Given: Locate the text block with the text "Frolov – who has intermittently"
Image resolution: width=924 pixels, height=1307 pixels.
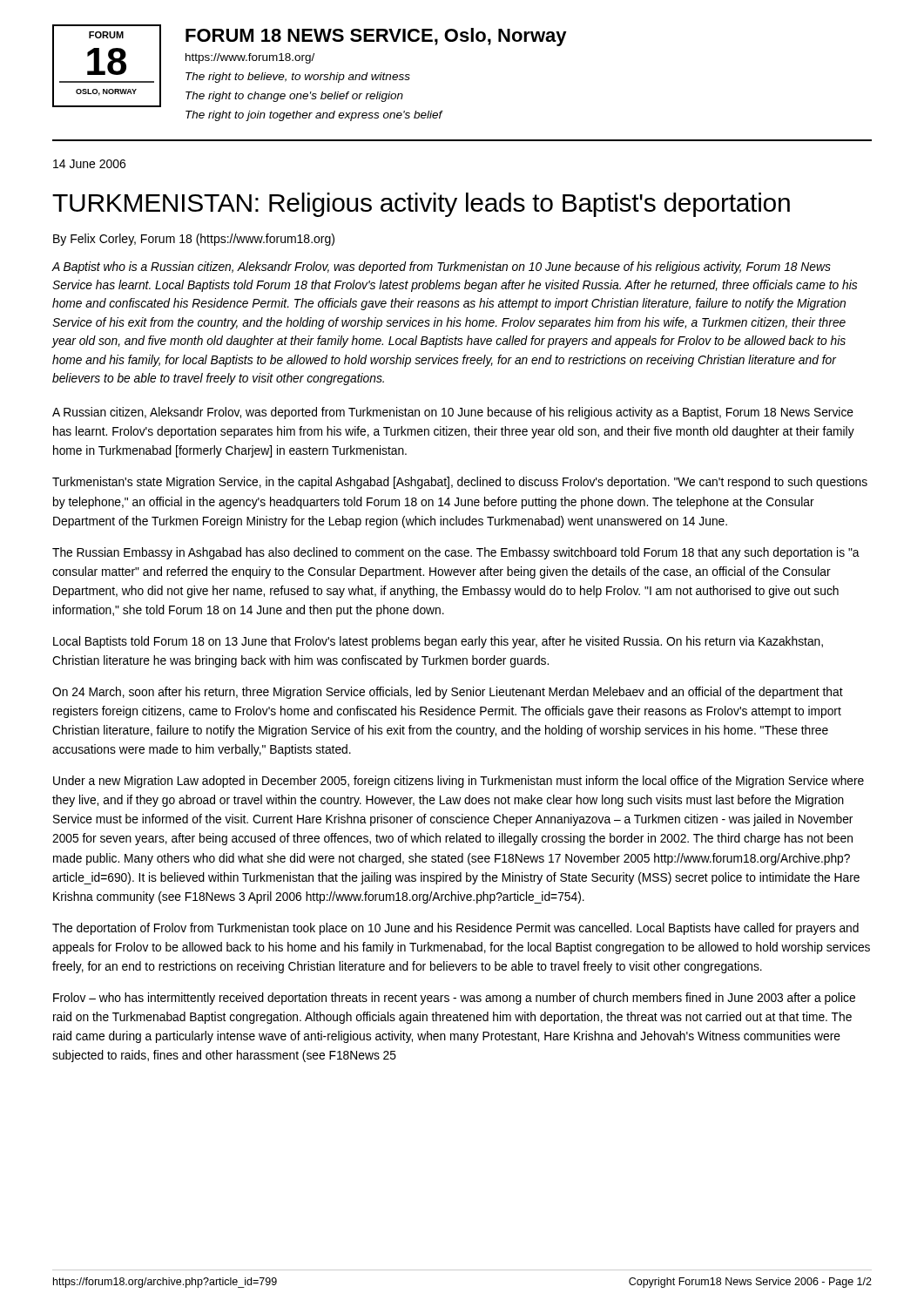Looking at the screenshot, I should coord(454,1027).
